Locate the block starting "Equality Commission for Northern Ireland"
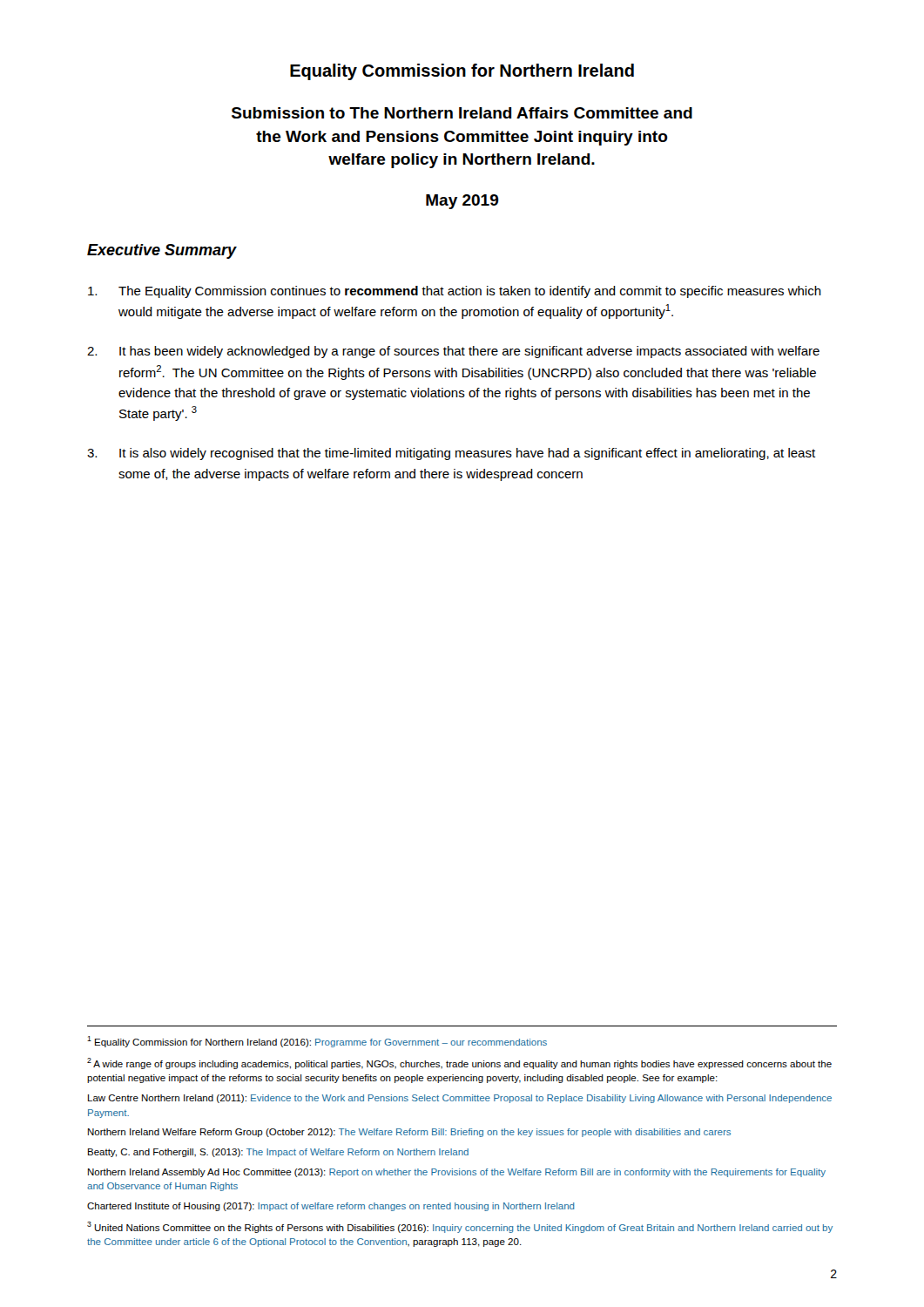The height and width of the screenshot is (1307, 924). (462, 71)
